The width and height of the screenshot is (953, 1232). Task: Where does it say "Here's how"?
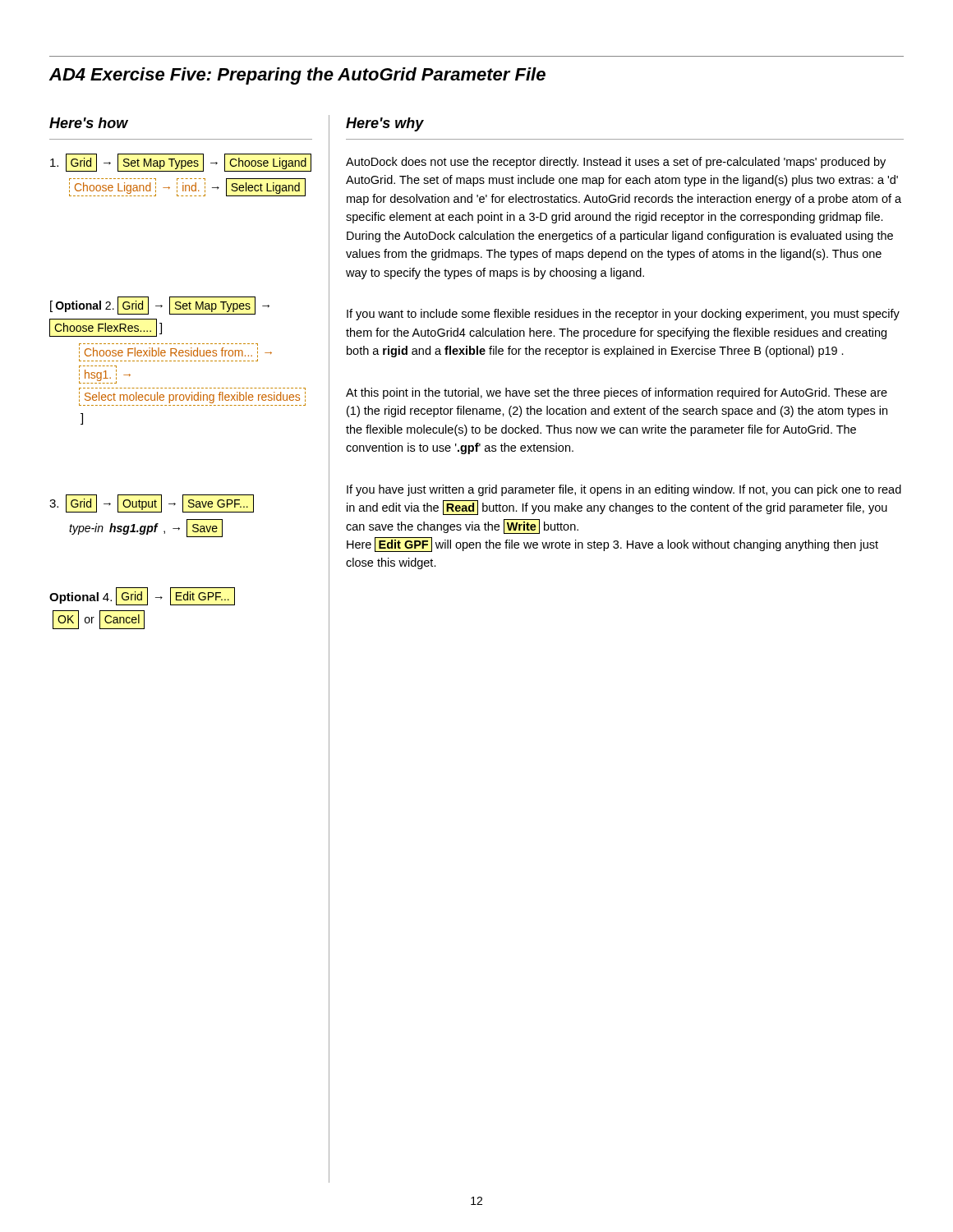tap(88, 123)
